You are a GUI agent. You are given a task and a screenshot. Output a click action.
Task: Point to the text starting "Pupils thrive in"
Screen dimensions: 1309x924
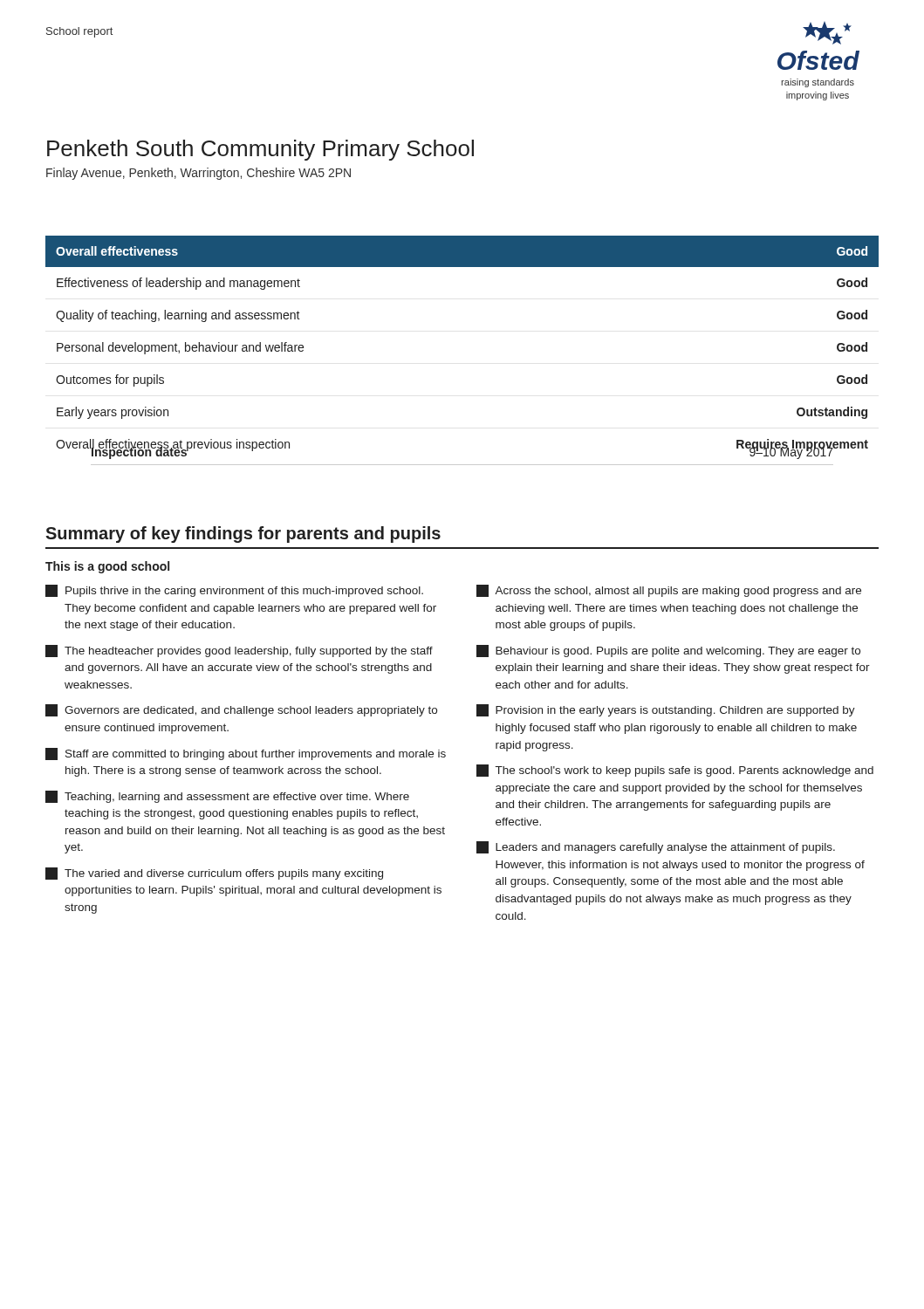247,608
